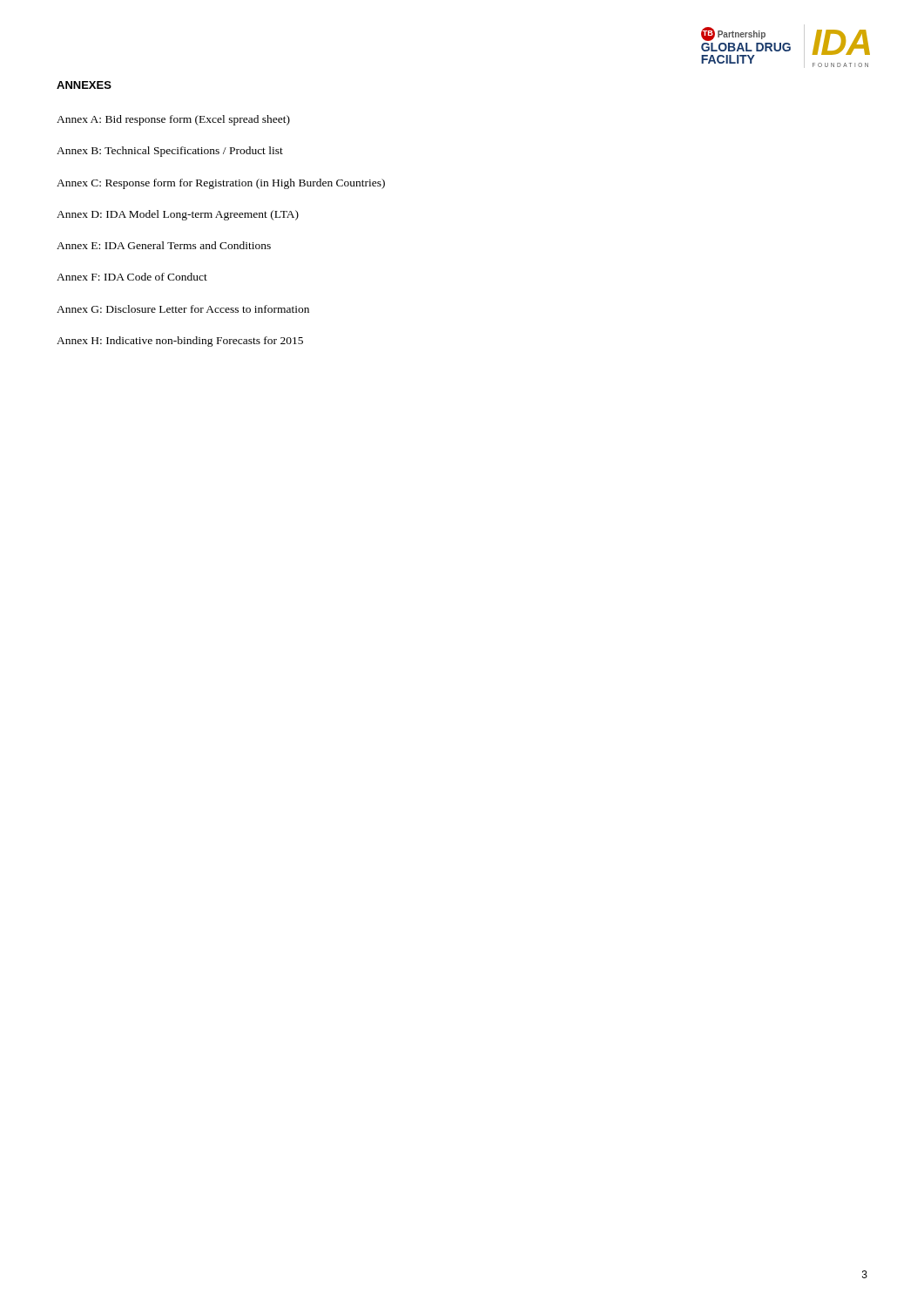This screenshot has width=924, height=1307.
Task: Click on the list item with the text "Annex D: IDA Model Long-term Agreement"
Action: click(x=178, y=214)
